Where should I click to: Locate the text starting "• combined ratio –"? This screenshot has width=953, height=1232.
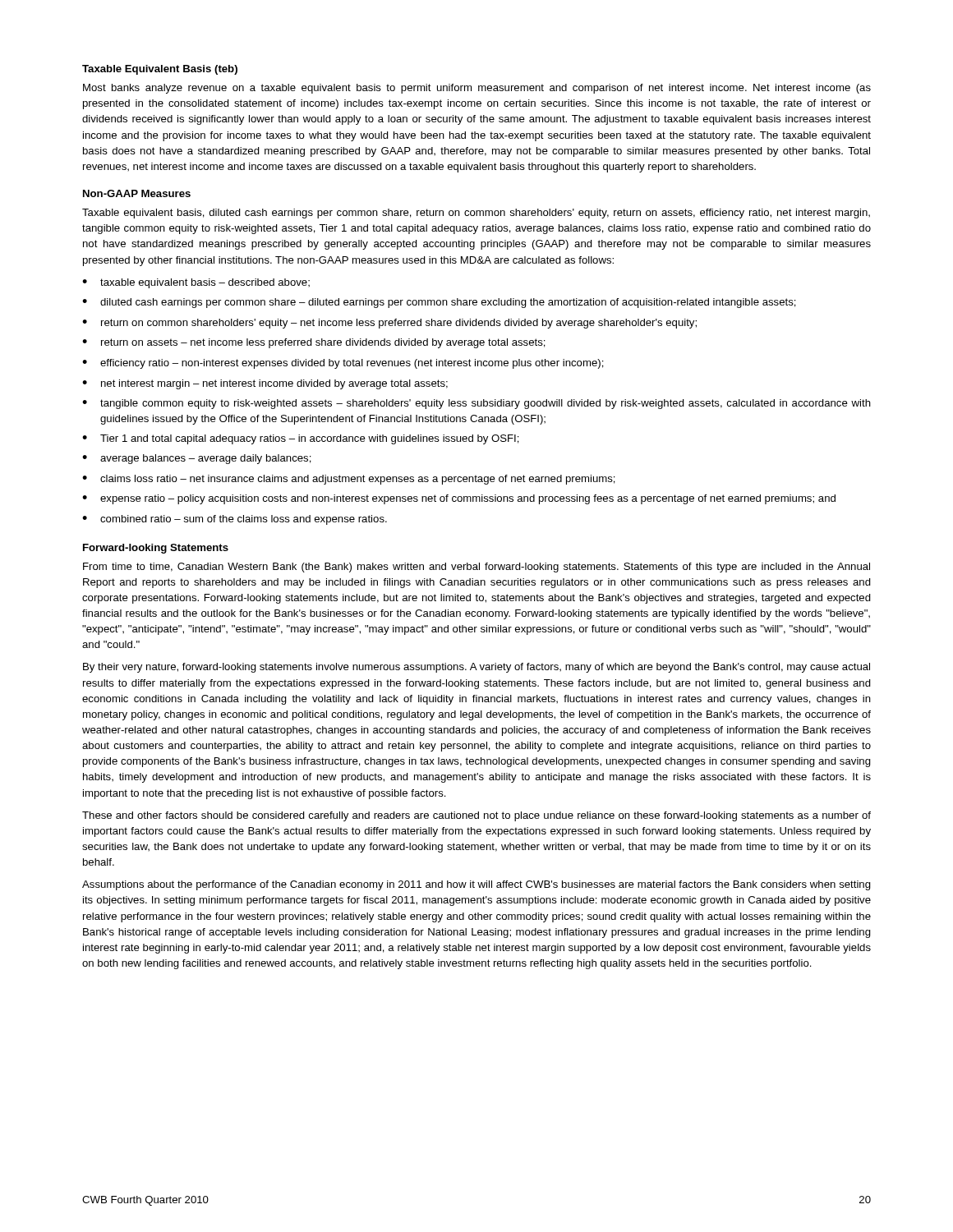click(235, 520)
